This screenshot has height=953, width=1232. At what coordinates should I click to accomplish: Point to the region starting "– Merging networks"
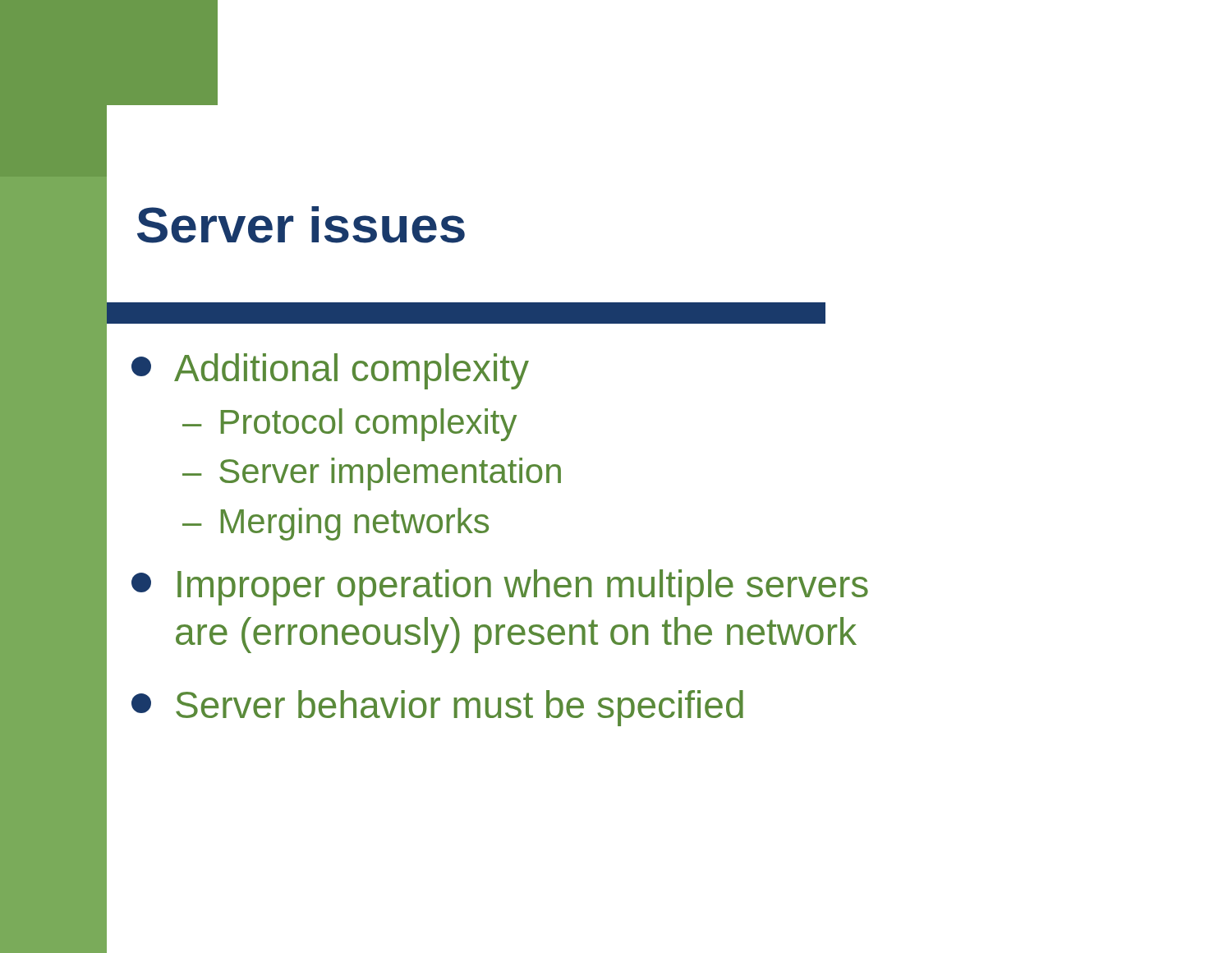(x=336, y=521)
